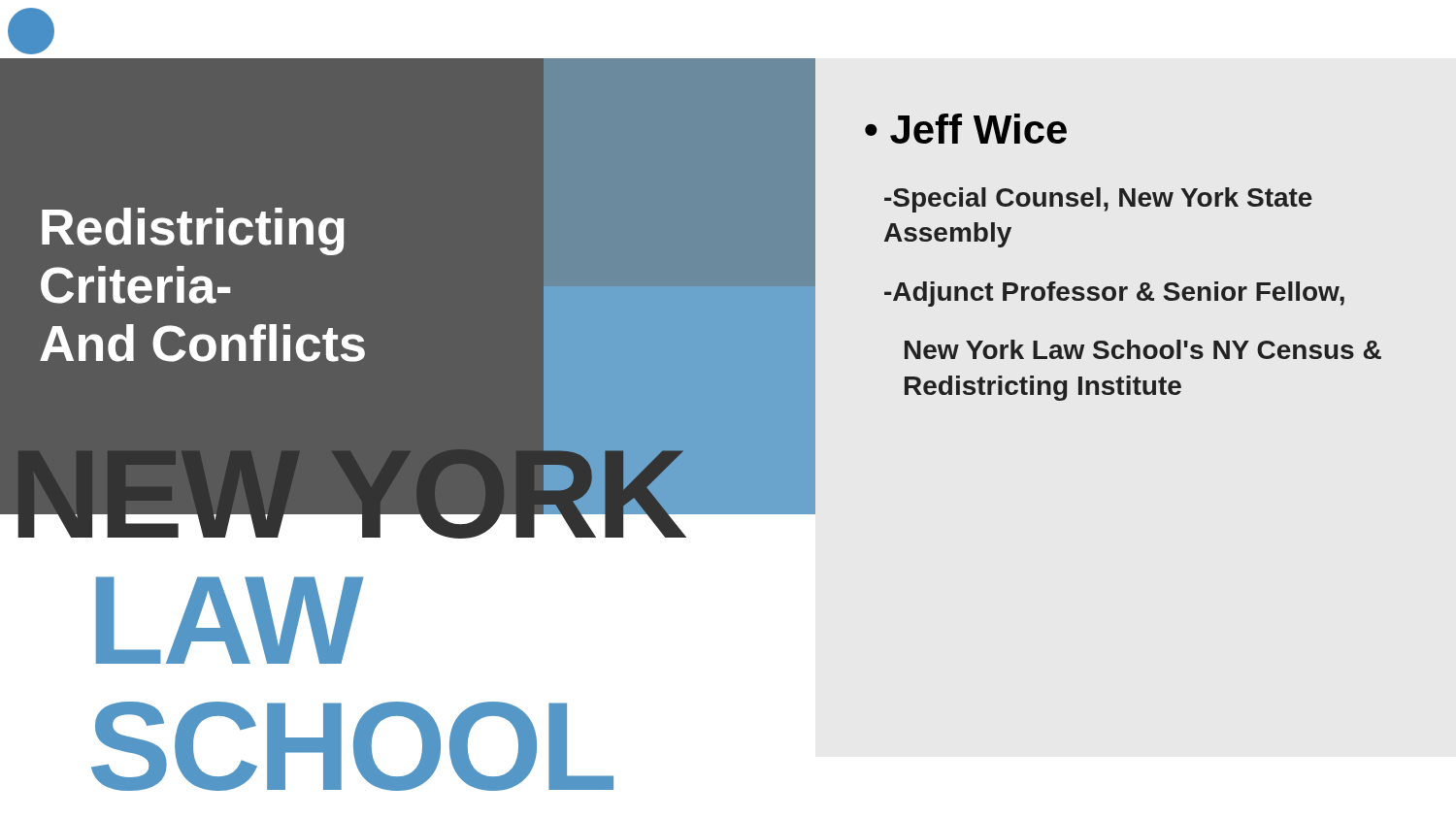Image resolution: width=1456 pixels, height=819 pixels.
Task: Find the illustration
Action: click(x=679, y=286)
